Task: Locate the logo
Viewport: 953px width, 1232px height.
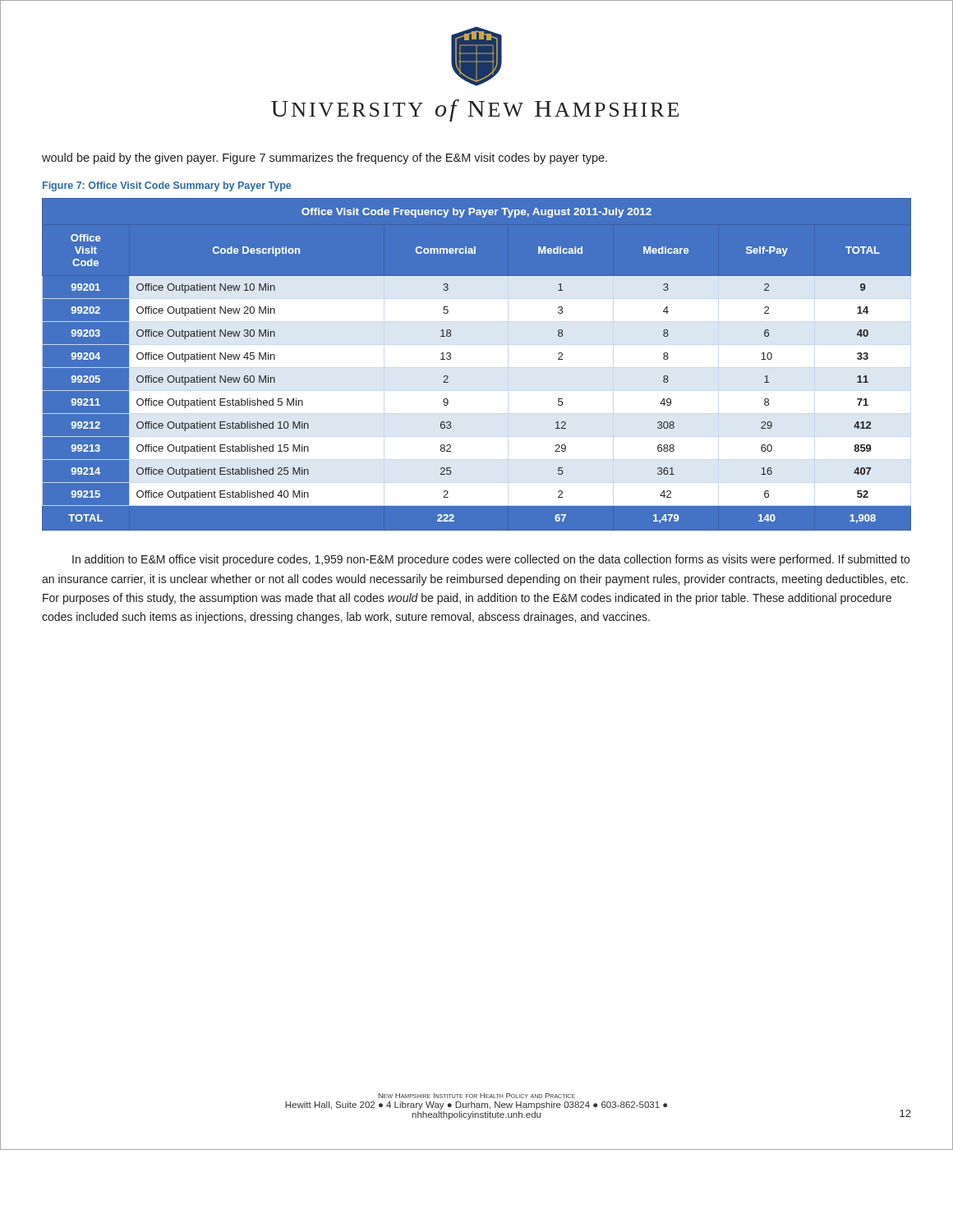Action: pos(476,58)
